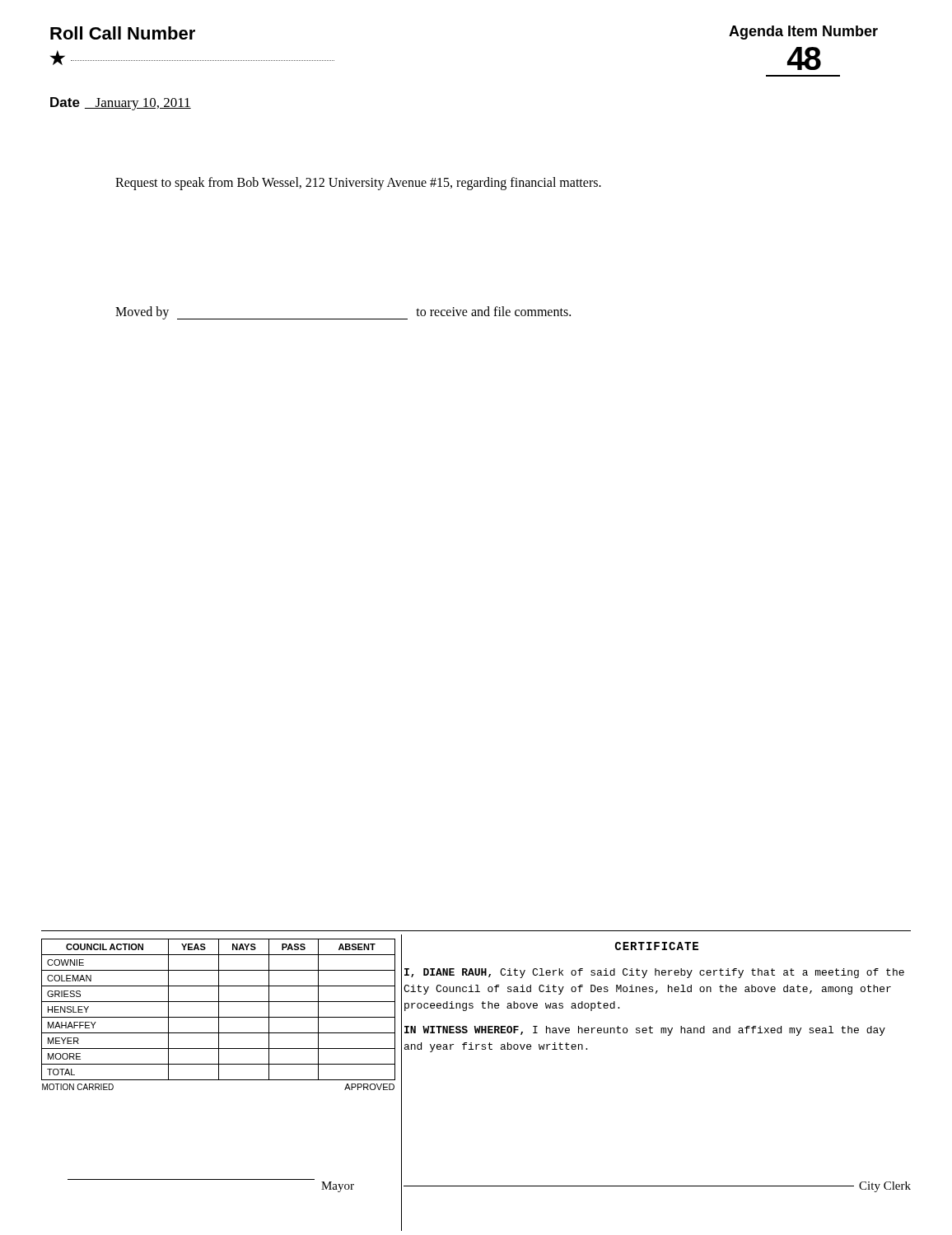This screenshot has width=952, height=1235.
Task: Select the table that reads "COUNCIL ACTION"
Action: coord(218,1016)
